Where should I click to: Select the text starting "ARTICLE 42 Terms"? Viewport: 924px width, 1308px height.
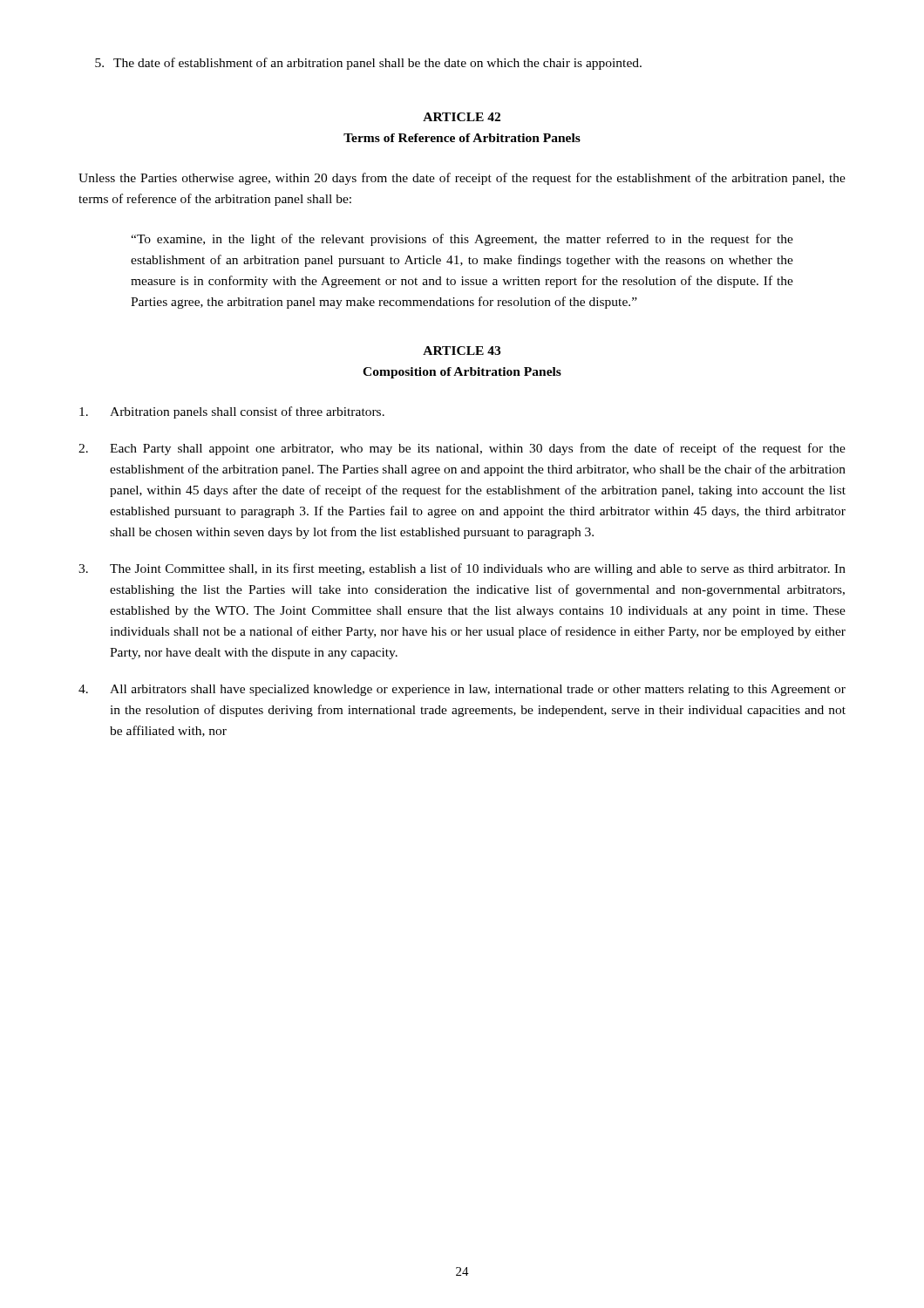coord(462,127)
